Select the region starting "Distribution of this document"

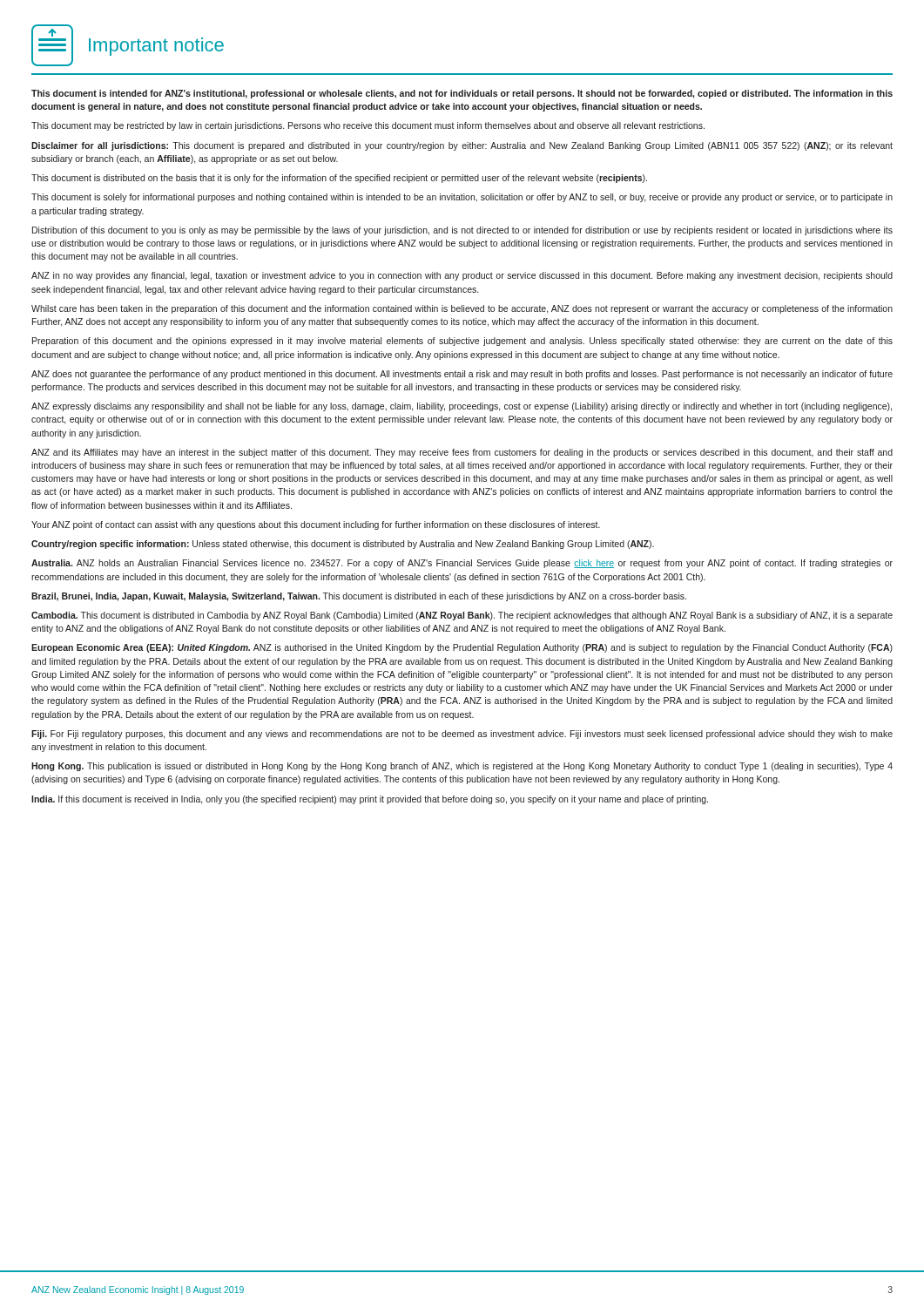pyautogui.click(x=462, y=243)
